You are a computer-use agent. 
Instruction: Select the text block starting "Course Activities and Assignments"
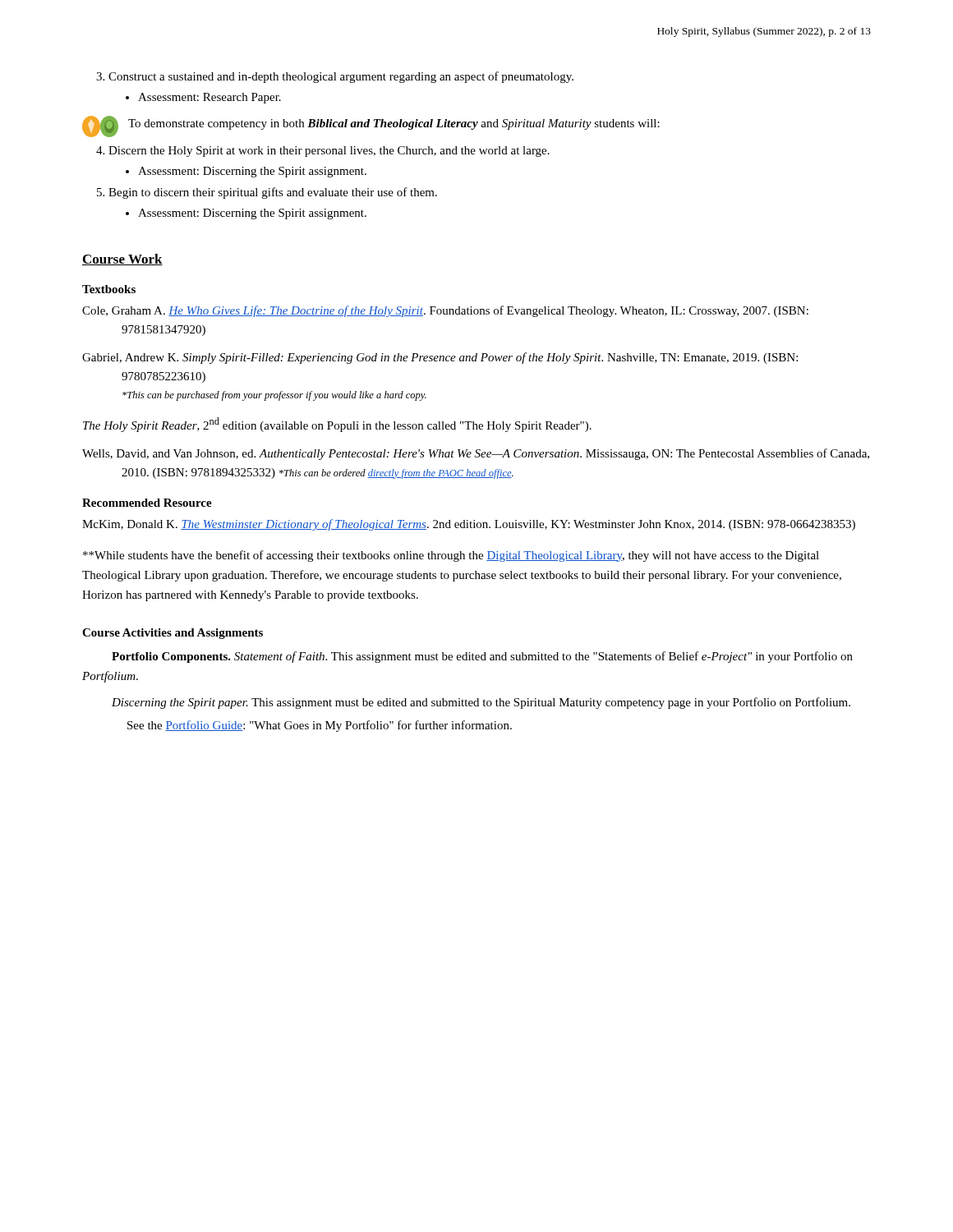coord(173,632)
